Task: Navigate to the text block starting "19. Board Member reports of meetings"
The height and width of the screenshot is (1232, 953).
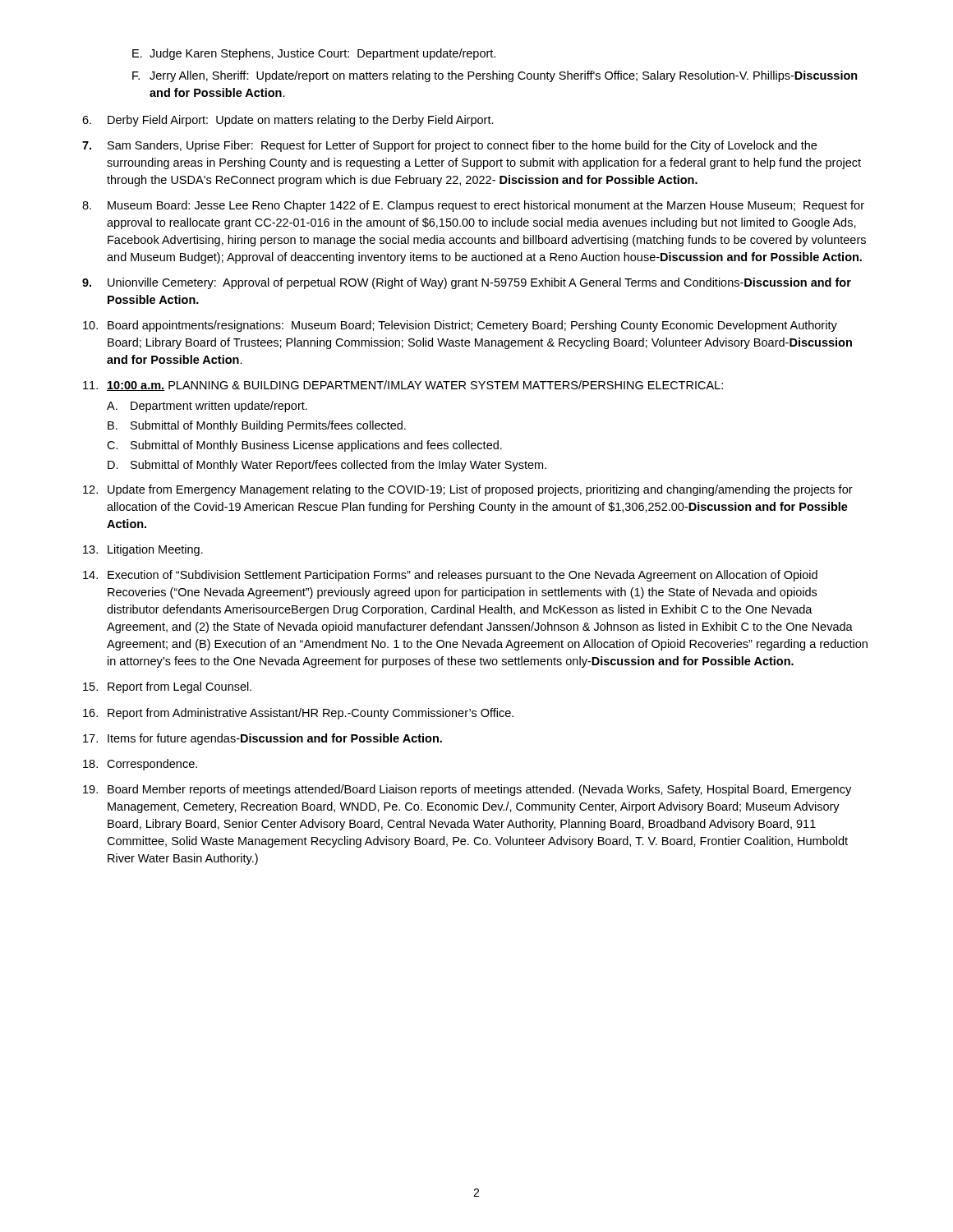Action: click(476, 824)
